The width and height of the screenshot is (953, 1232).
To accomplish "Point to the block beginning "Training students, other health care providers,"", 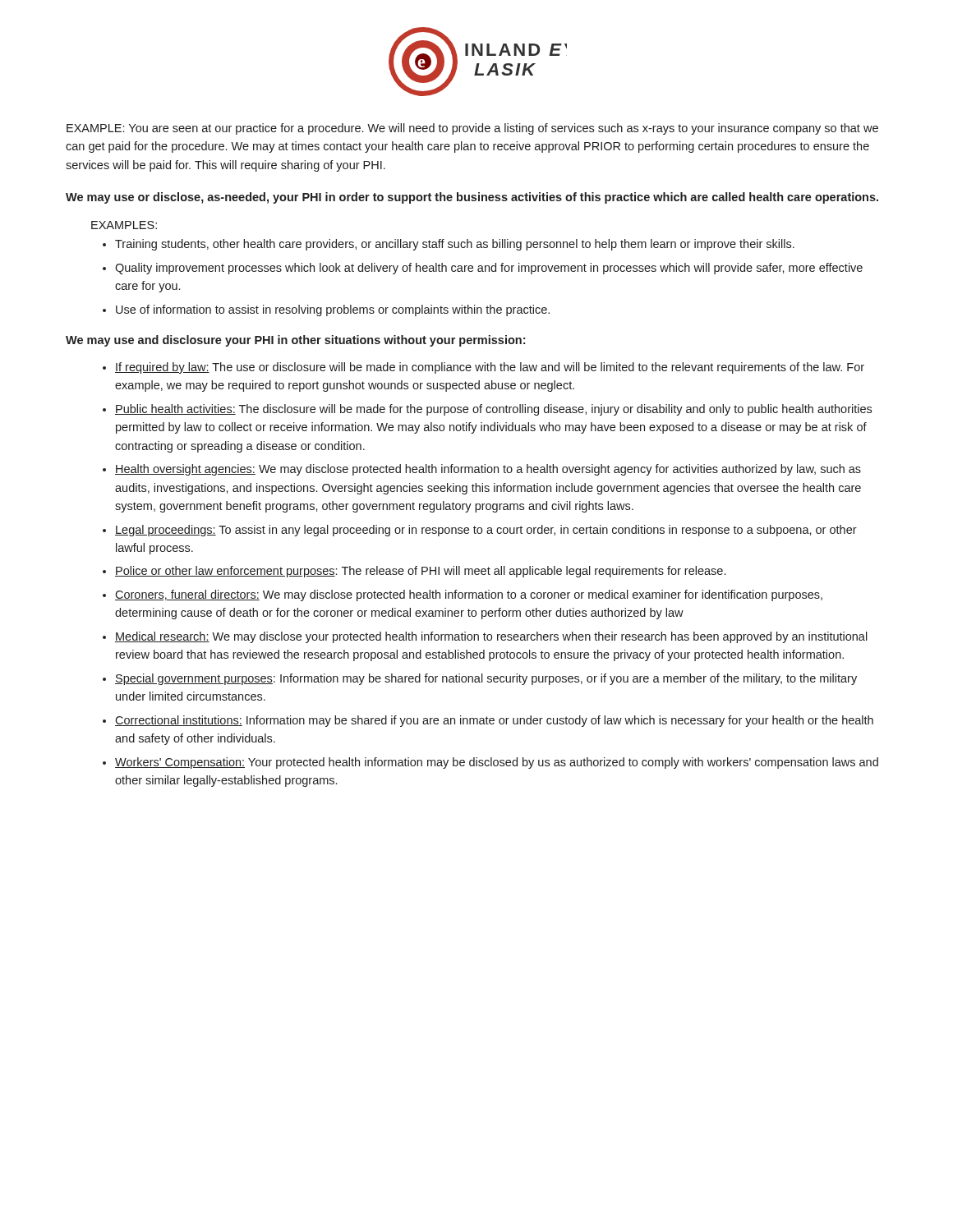I will pos(455,244).
